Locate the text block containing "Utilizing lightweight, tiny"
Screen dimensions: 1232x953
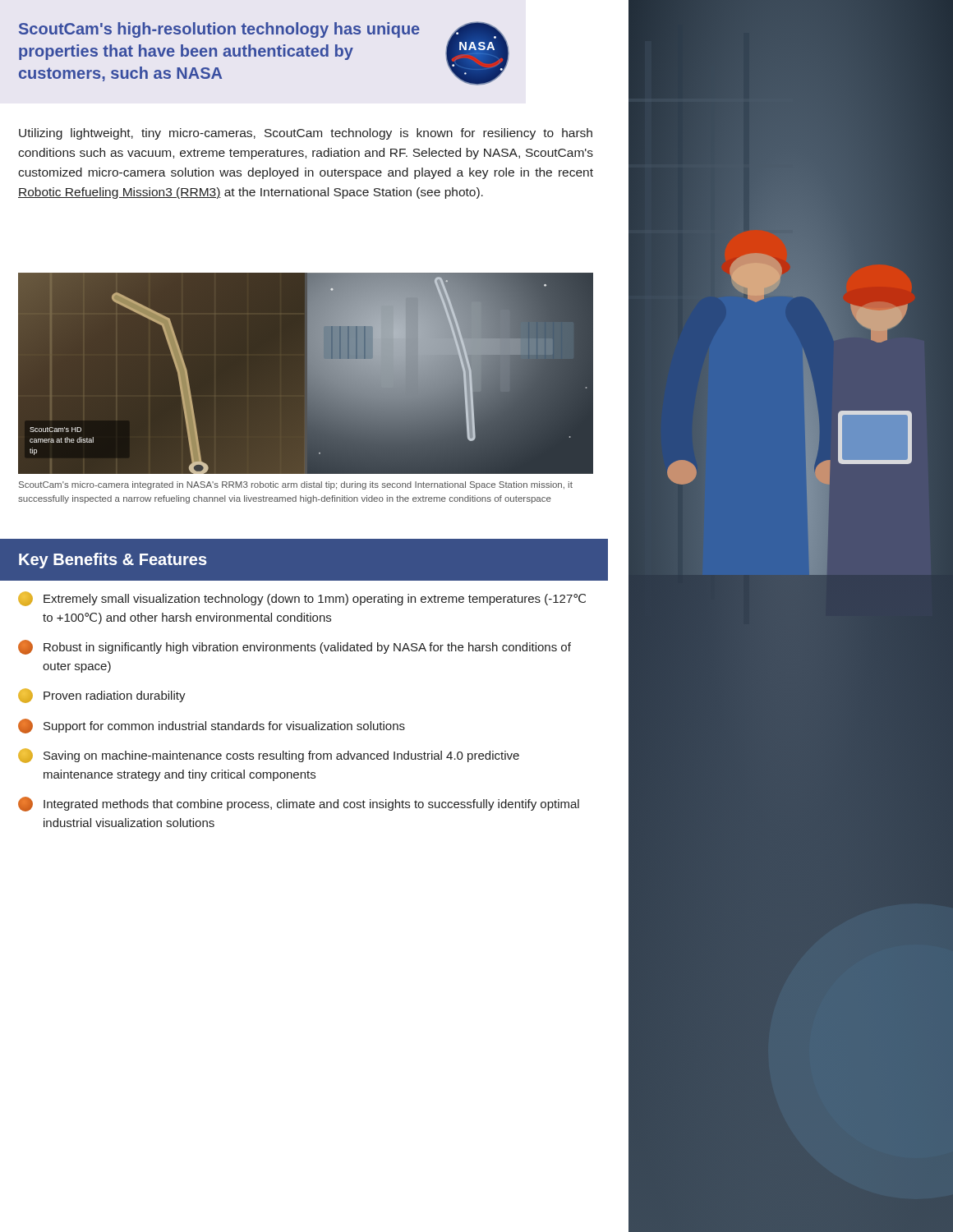306,162
